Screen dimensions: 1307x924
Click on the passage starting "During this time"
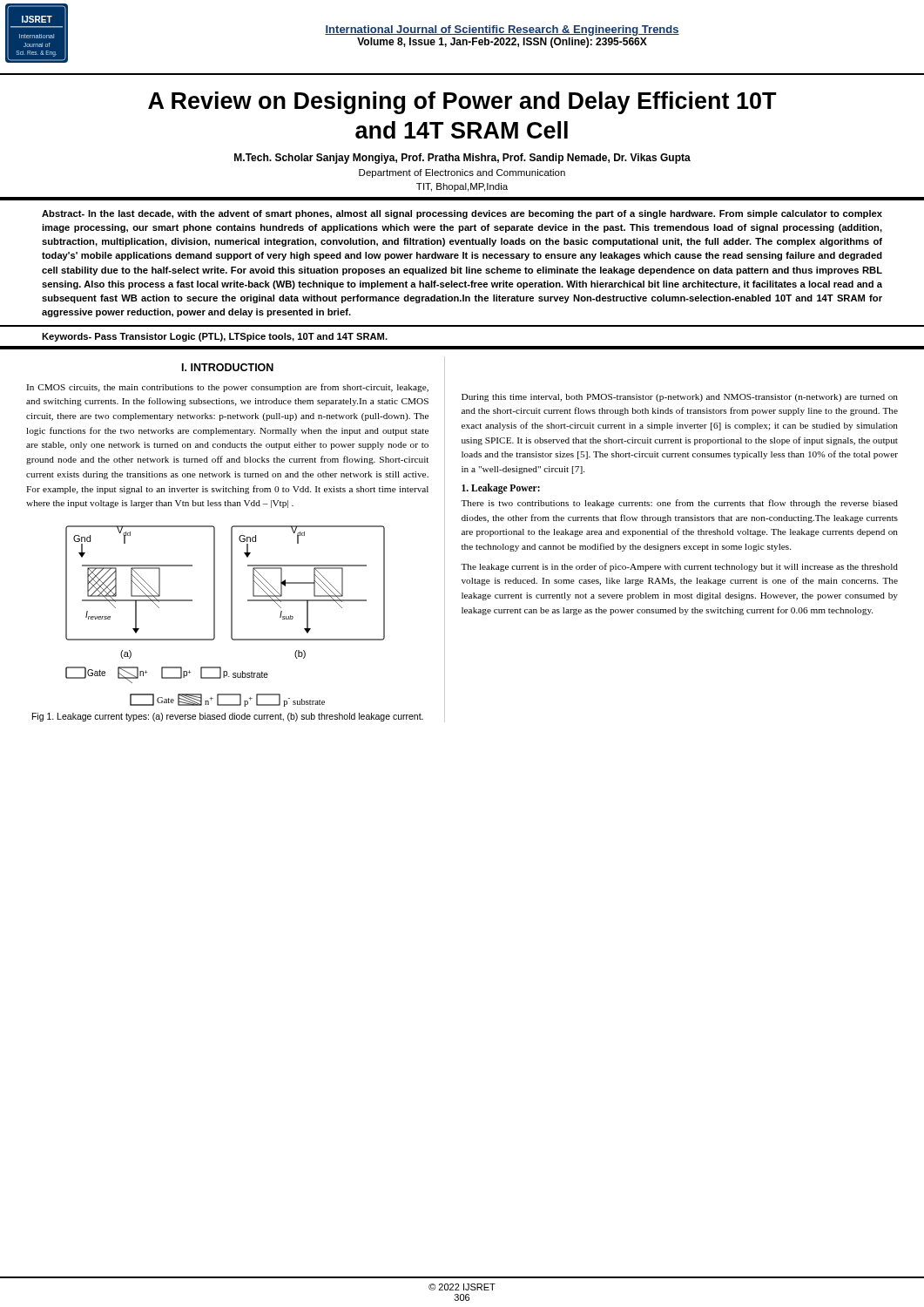[x=679, y=432]
